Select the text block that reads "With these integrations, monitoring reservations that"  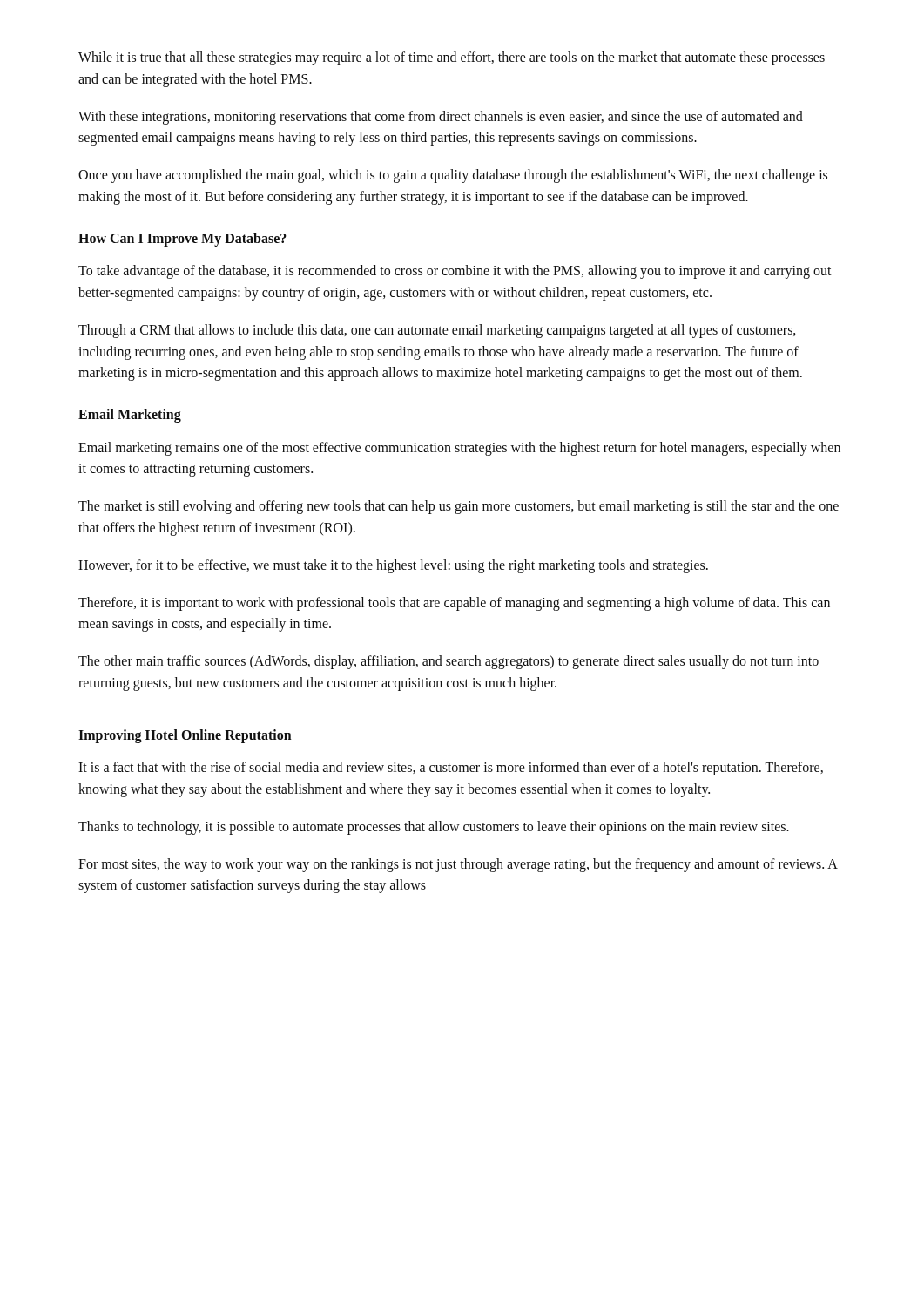click(x=441, y=127)
